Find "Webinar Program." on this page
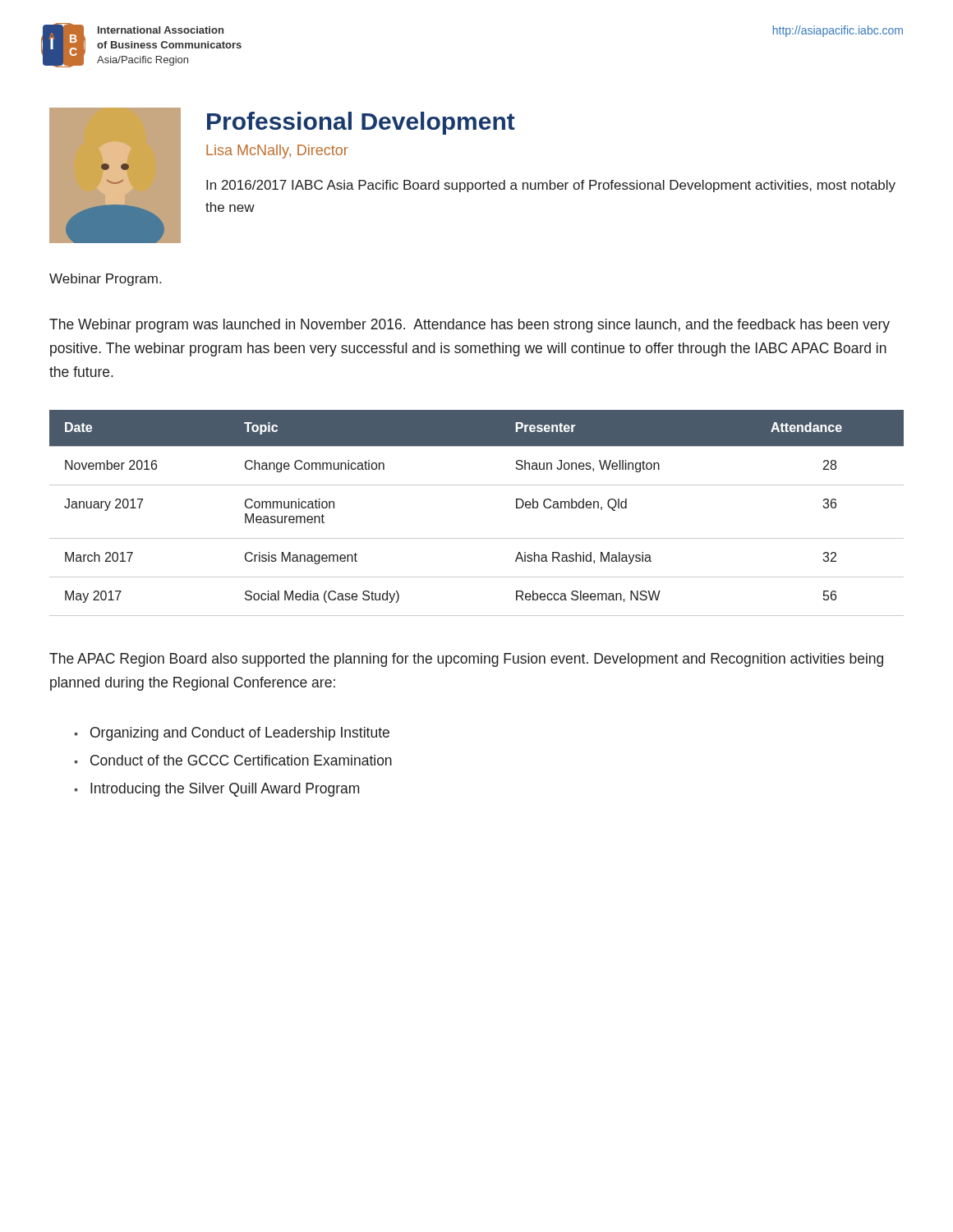The image size is (953, 1232). pos(106,278)
